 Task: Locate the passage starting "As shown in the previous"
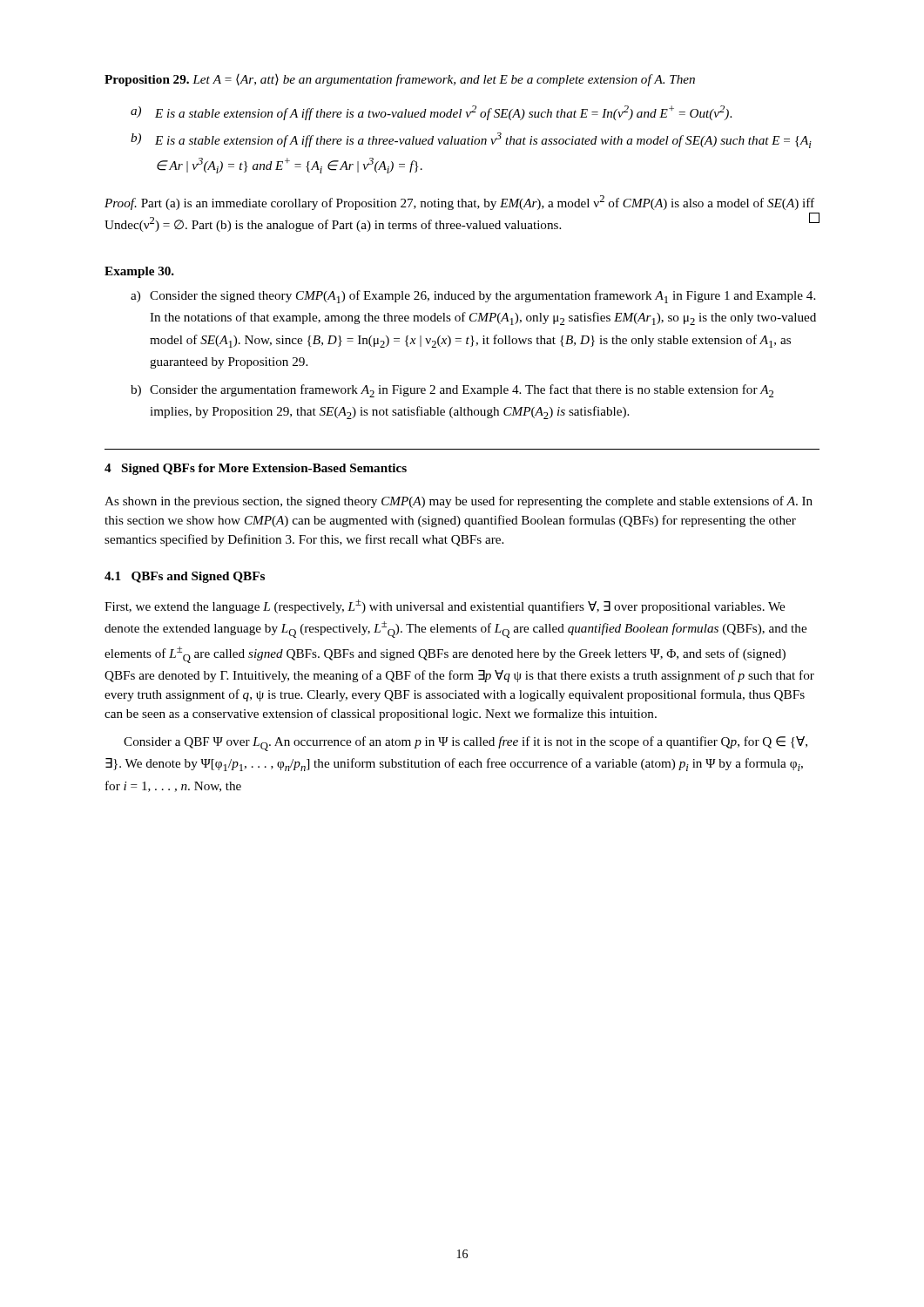pyautogui.click(x=459, y=520)
